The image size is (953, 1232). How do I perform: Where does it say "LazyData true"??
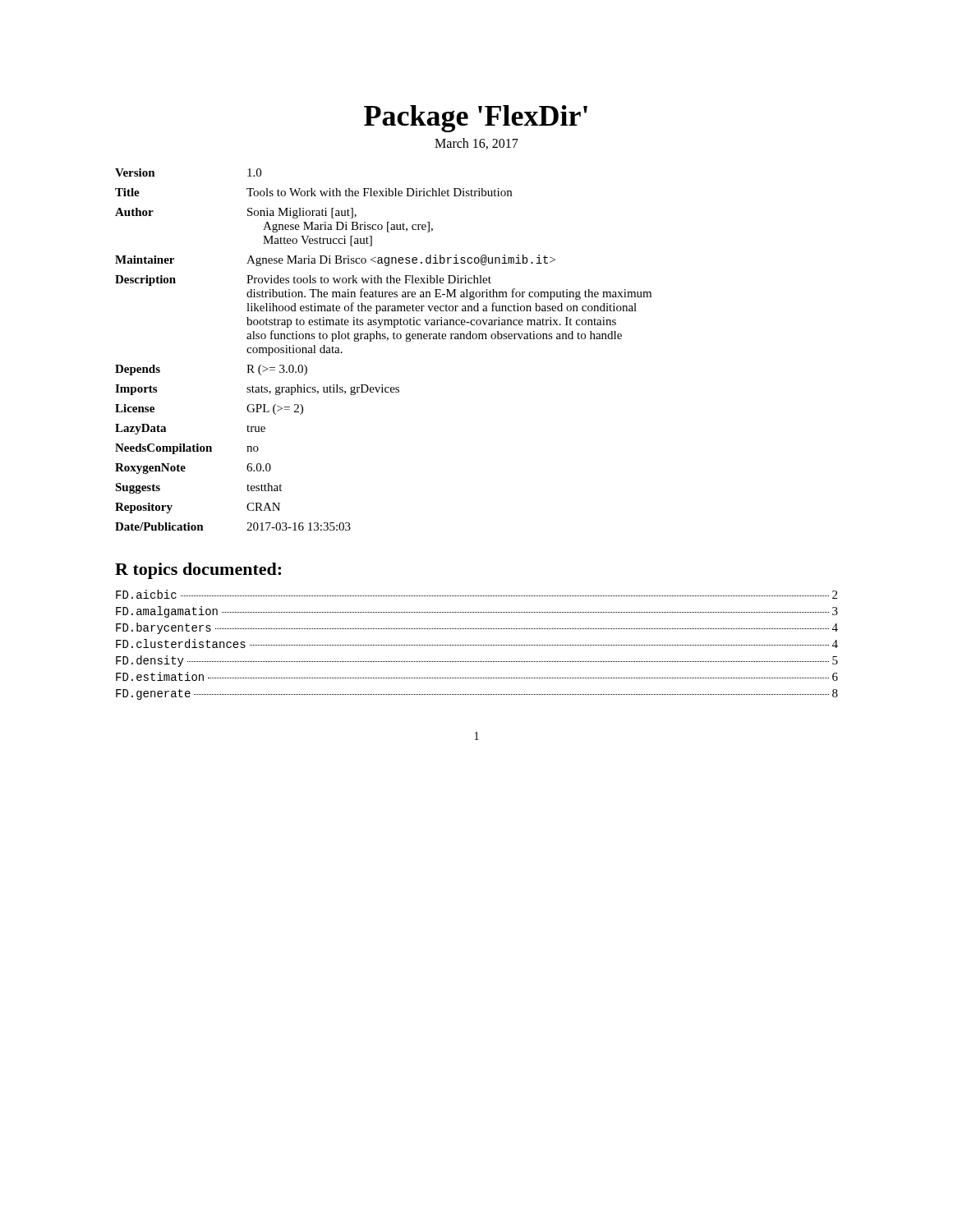click(x=132, y=429)
